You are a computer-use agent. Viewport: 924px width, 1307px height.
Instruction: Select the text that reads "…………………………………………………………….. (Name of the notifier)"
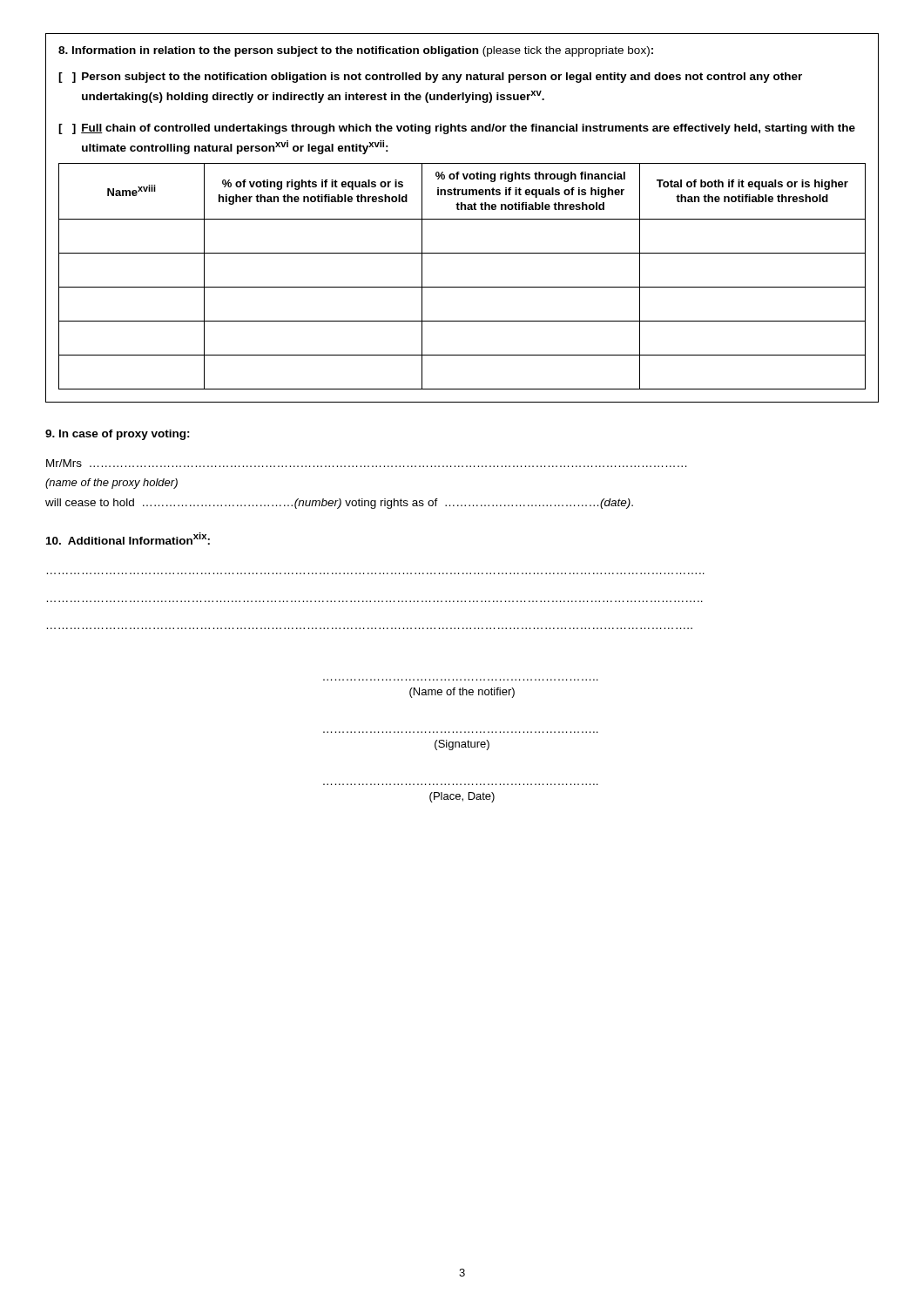point(462,684)
